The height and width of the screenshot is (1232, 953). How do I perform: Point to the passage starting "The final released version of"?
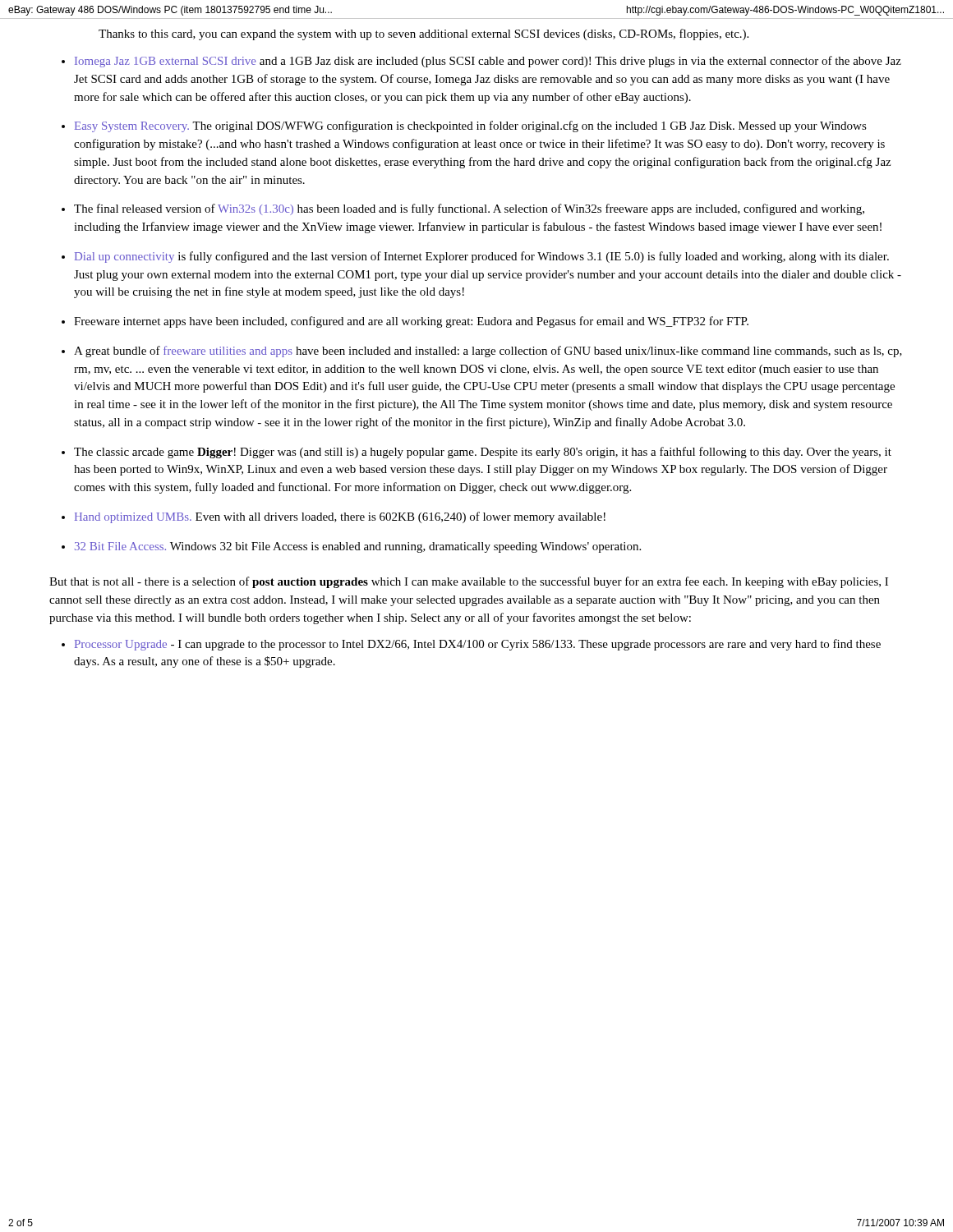[x=478, y=218]
